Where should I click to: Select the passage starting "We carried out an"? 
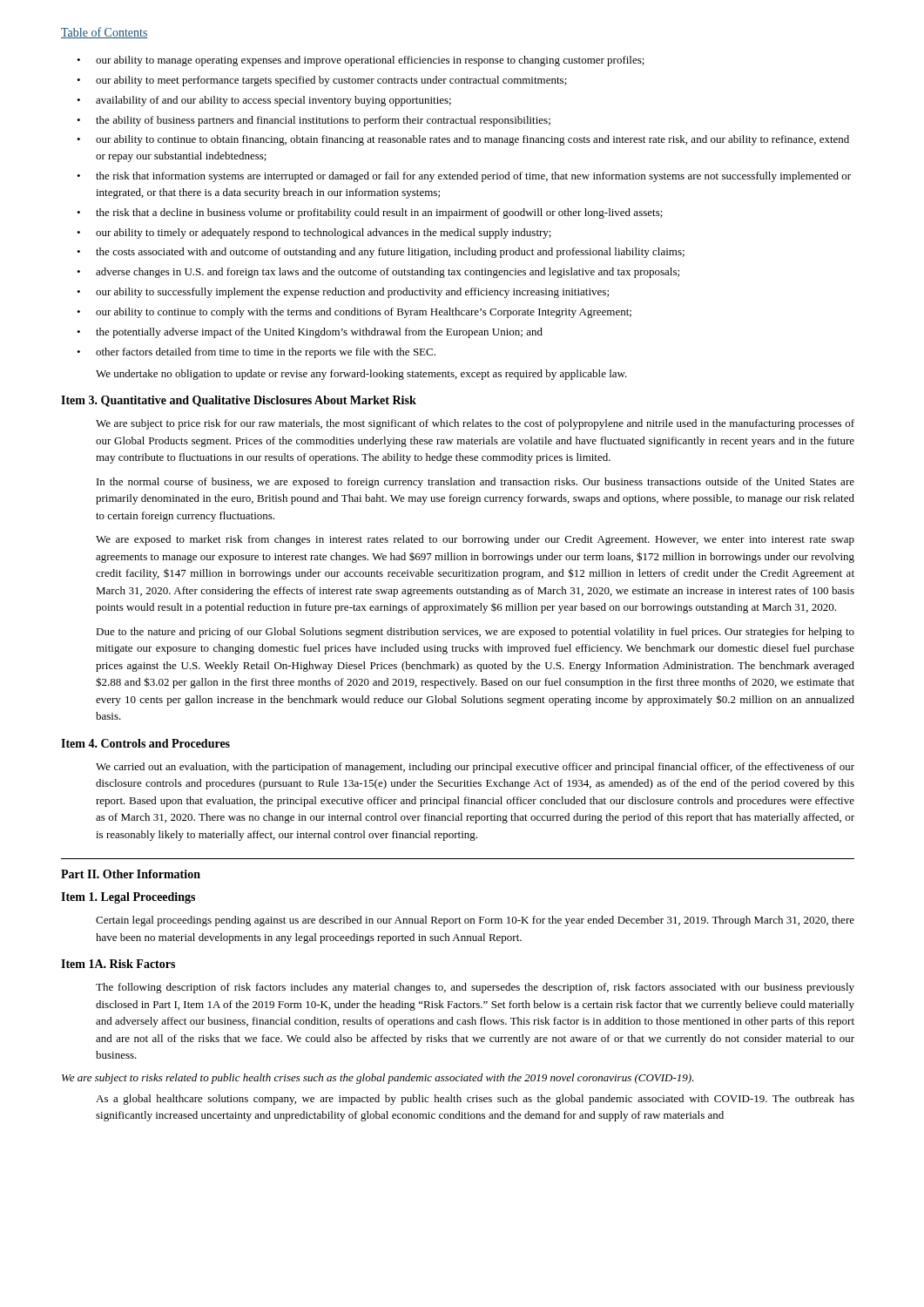pos(475,800)
